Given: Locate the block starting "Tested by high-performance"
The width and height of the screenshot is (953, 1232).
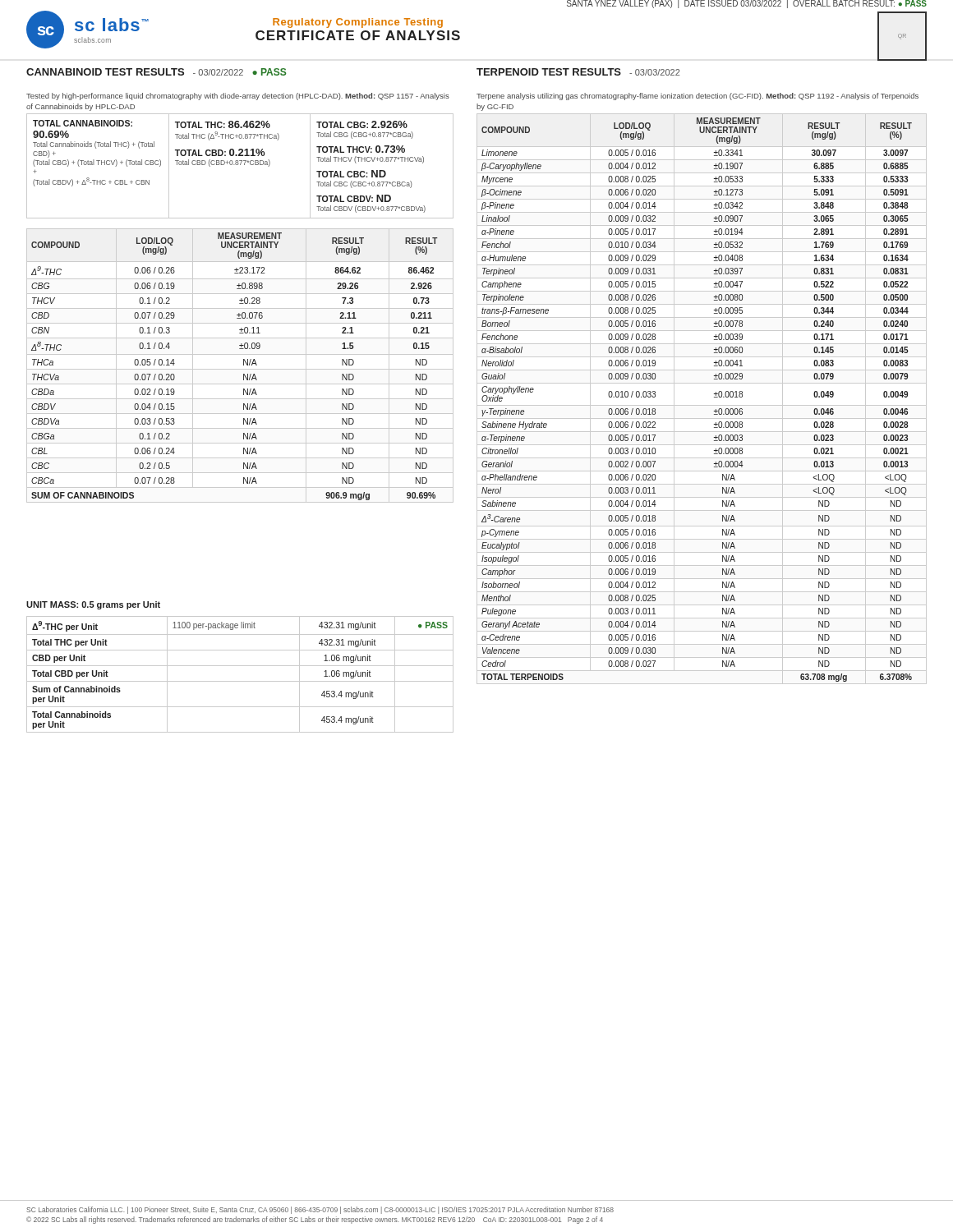Looking at the screenshot, I should pyautogui.click(x=238, y=101).
